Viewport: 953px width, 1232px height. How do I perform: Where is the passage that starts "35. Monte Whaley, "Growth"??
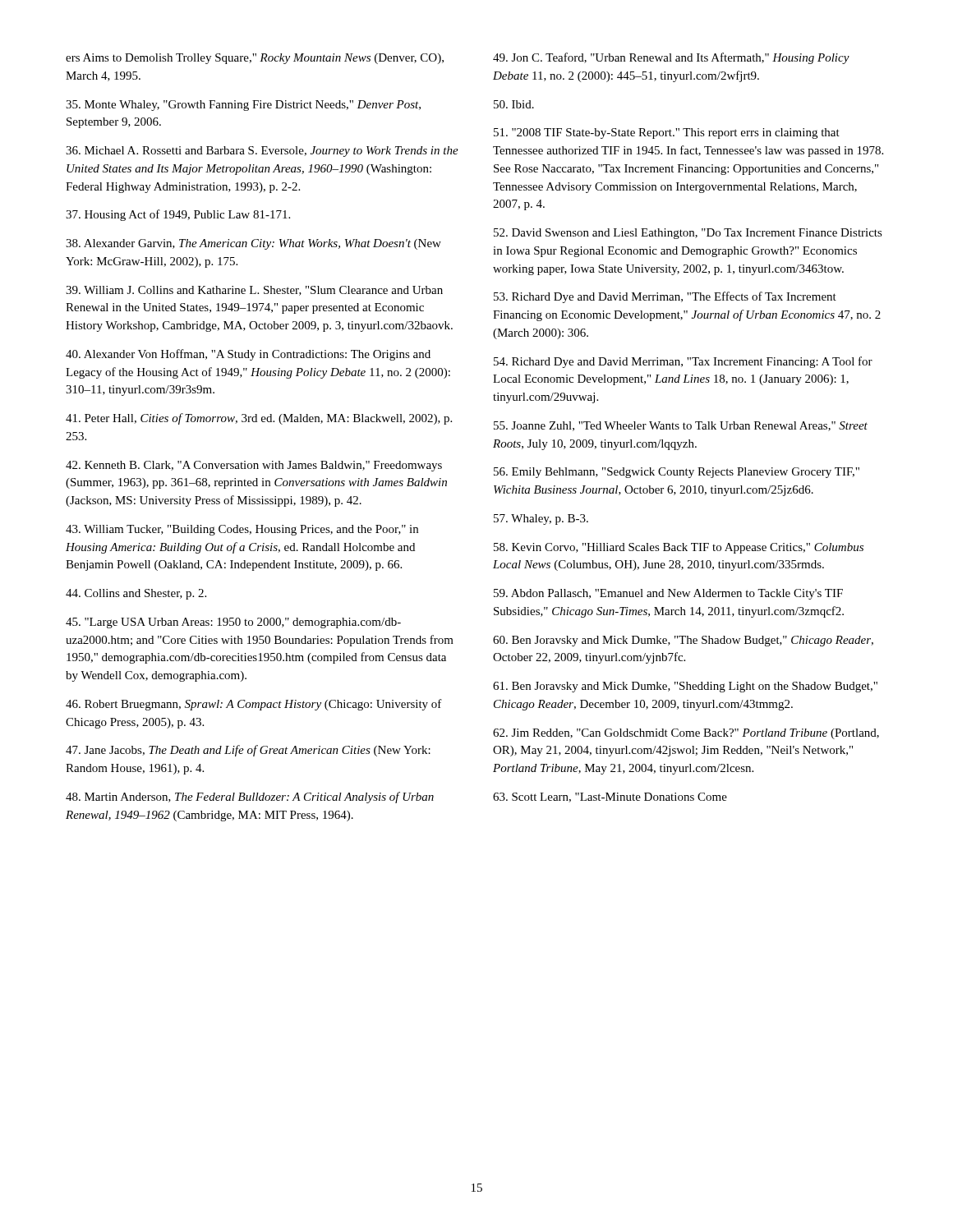point(244,113)
